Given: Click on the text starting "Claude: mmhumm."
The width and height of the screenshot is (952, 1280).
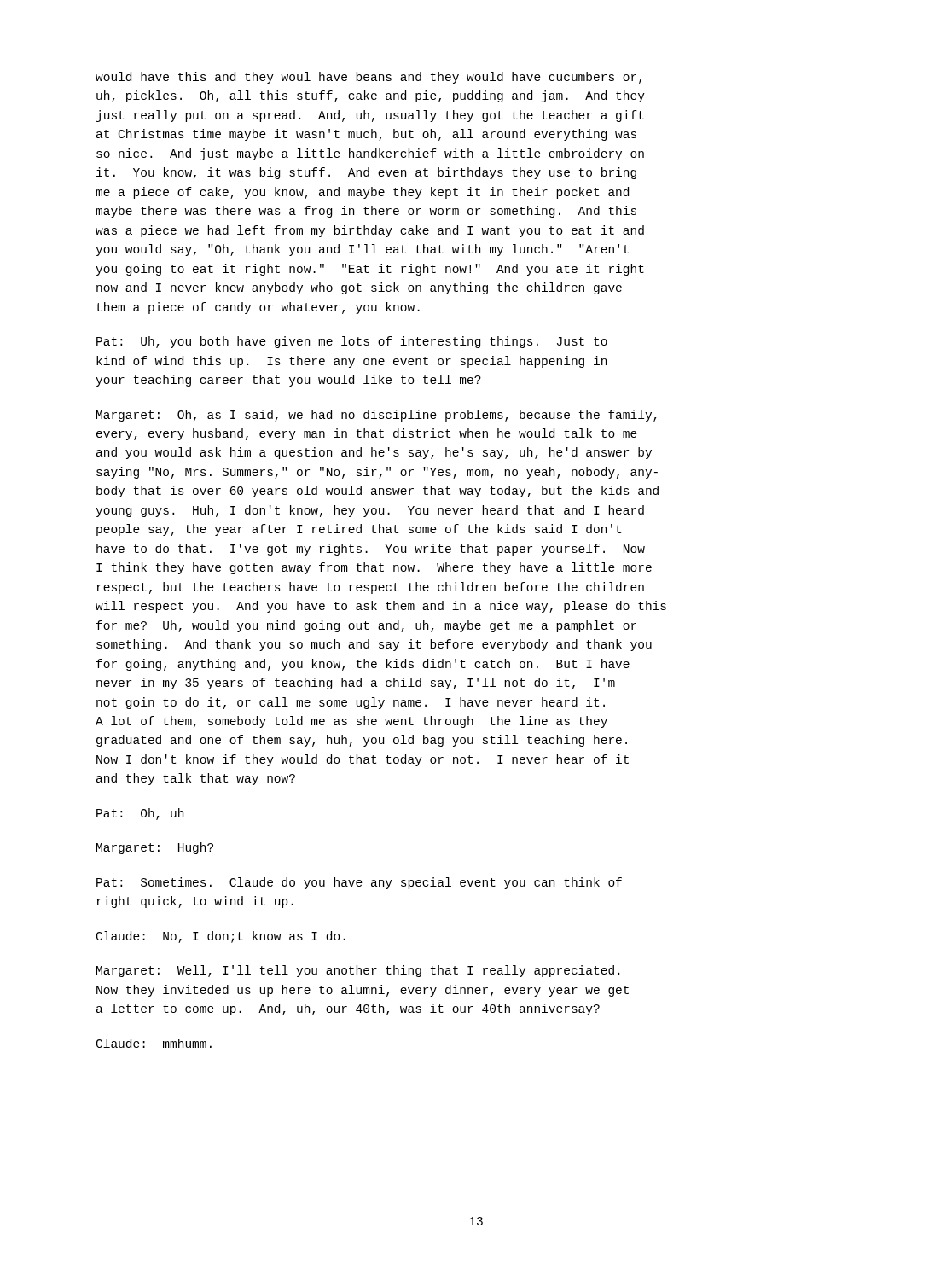Looking at the screenshot, I should pos(155,1044).
